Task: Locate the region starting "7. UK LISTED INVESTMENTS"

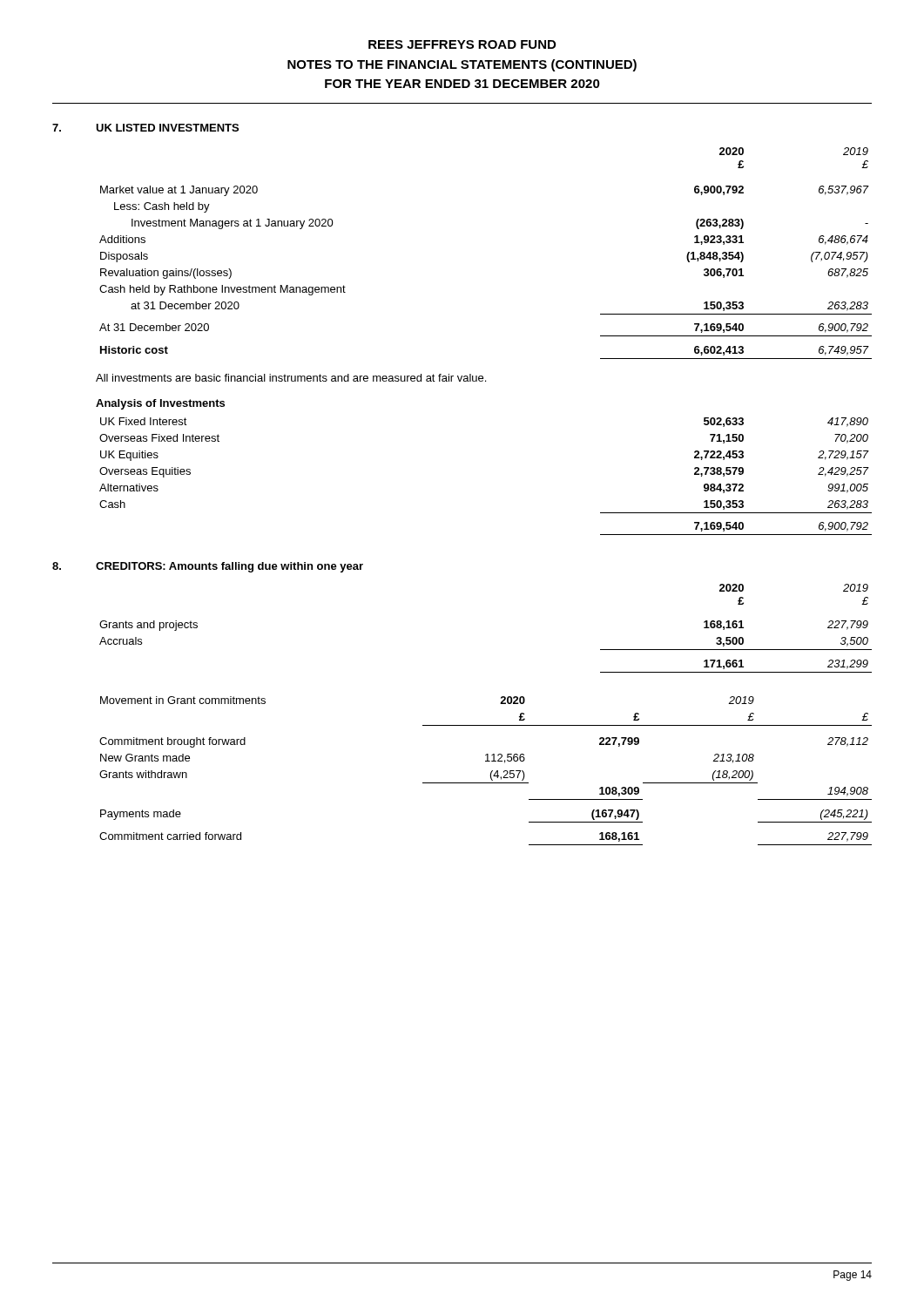Action: pos(146,127)
